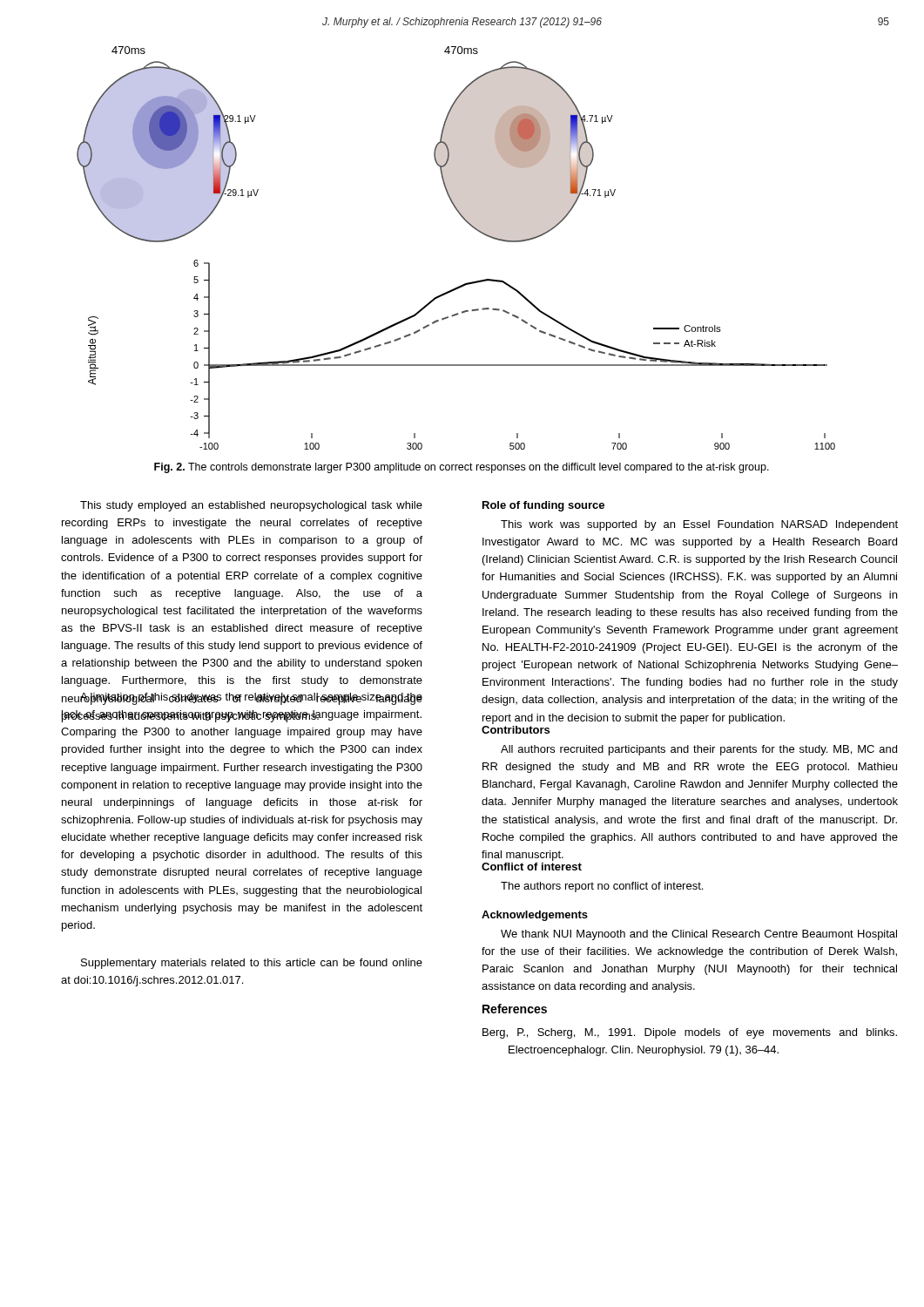Point to the block beginning "The authors report no conflict"
The height and width of the screenshot is (1307, 924).
pos(690,886)
